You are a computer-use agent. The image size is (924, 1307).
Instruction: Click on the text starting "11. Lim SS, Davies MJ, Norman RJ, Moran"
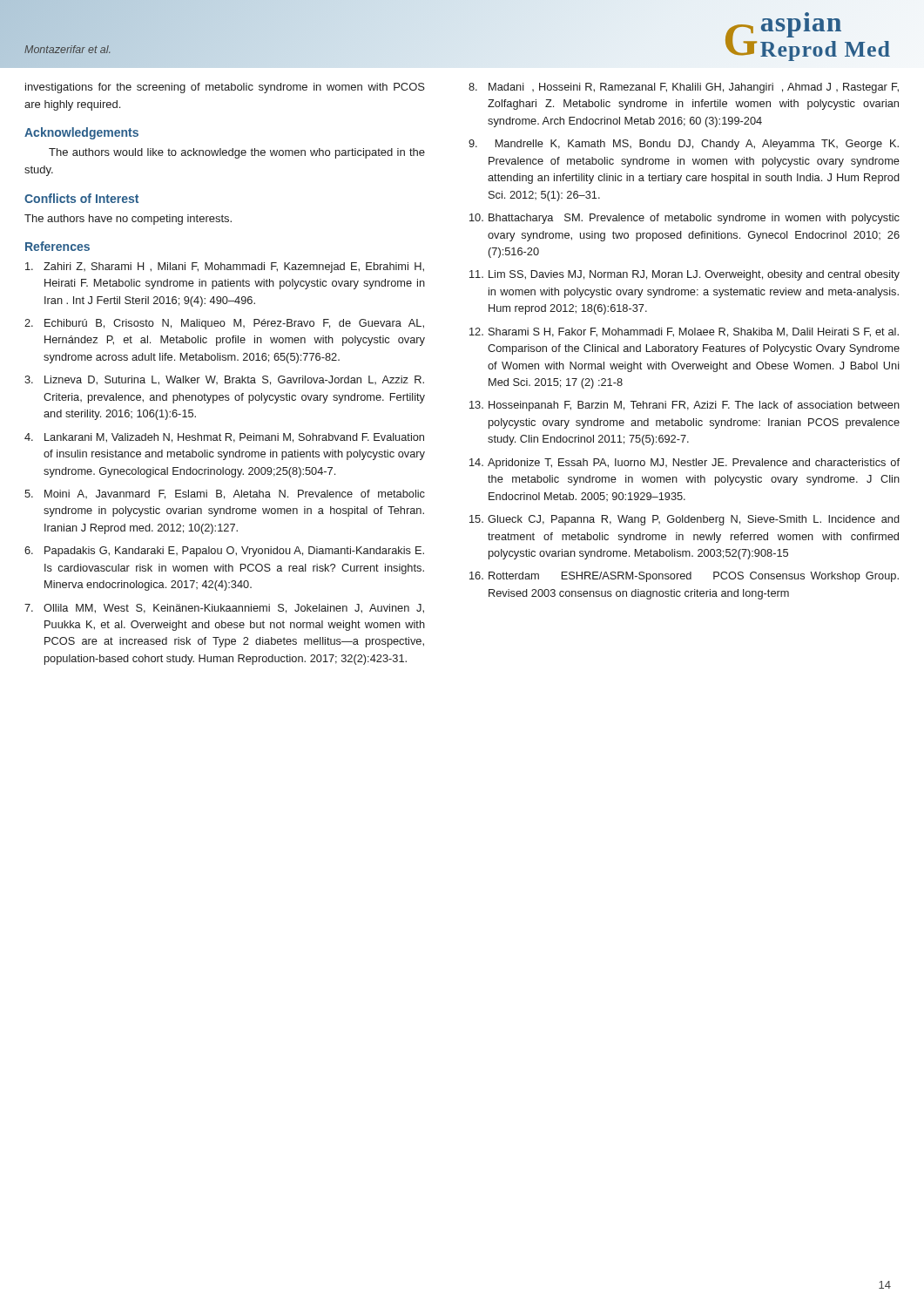click(684, 292)
